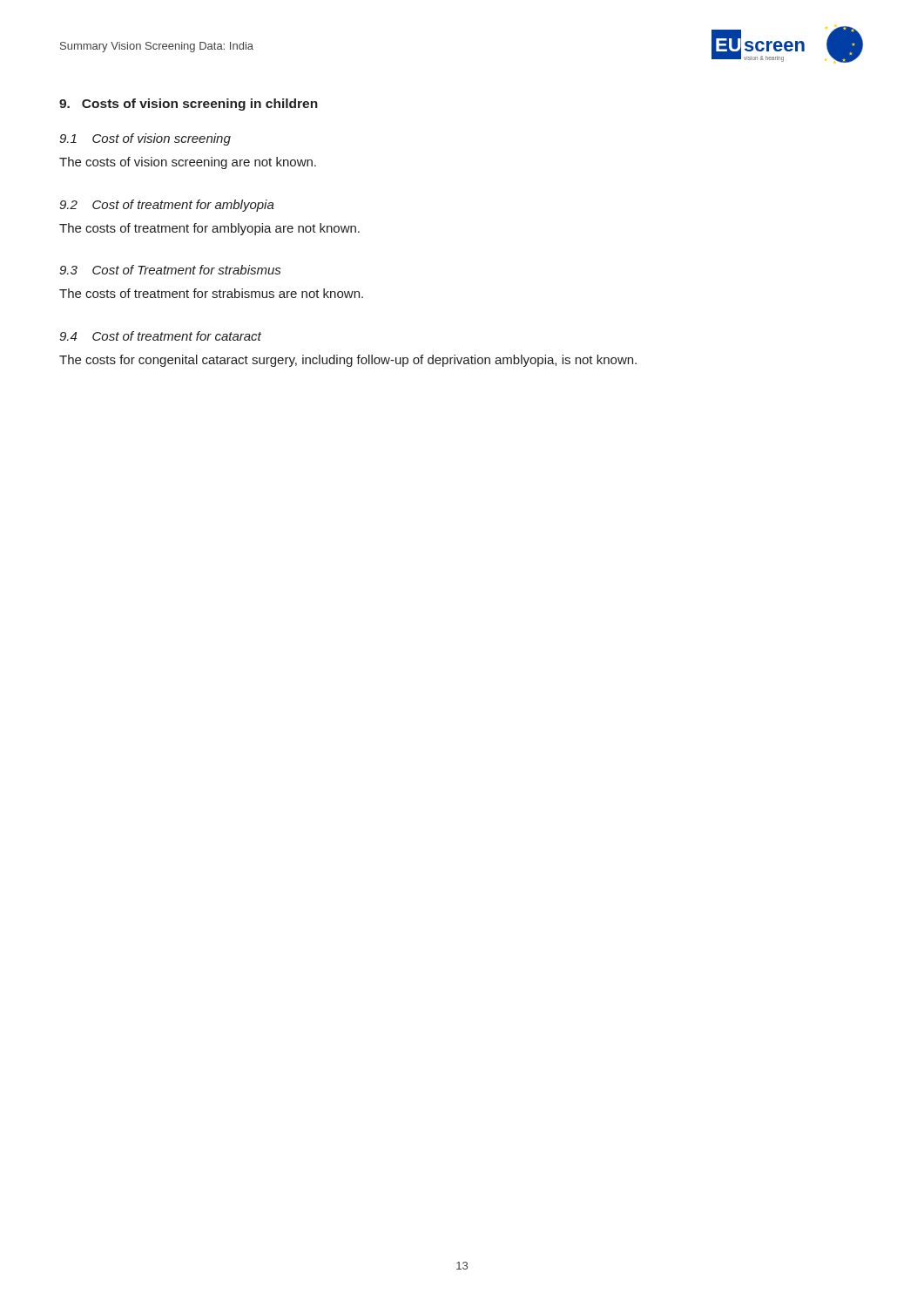Locate the element starting "The costs of treatment for amblyopia are"
Viewport: 924px width, 1307px height.
click(210, 227)
